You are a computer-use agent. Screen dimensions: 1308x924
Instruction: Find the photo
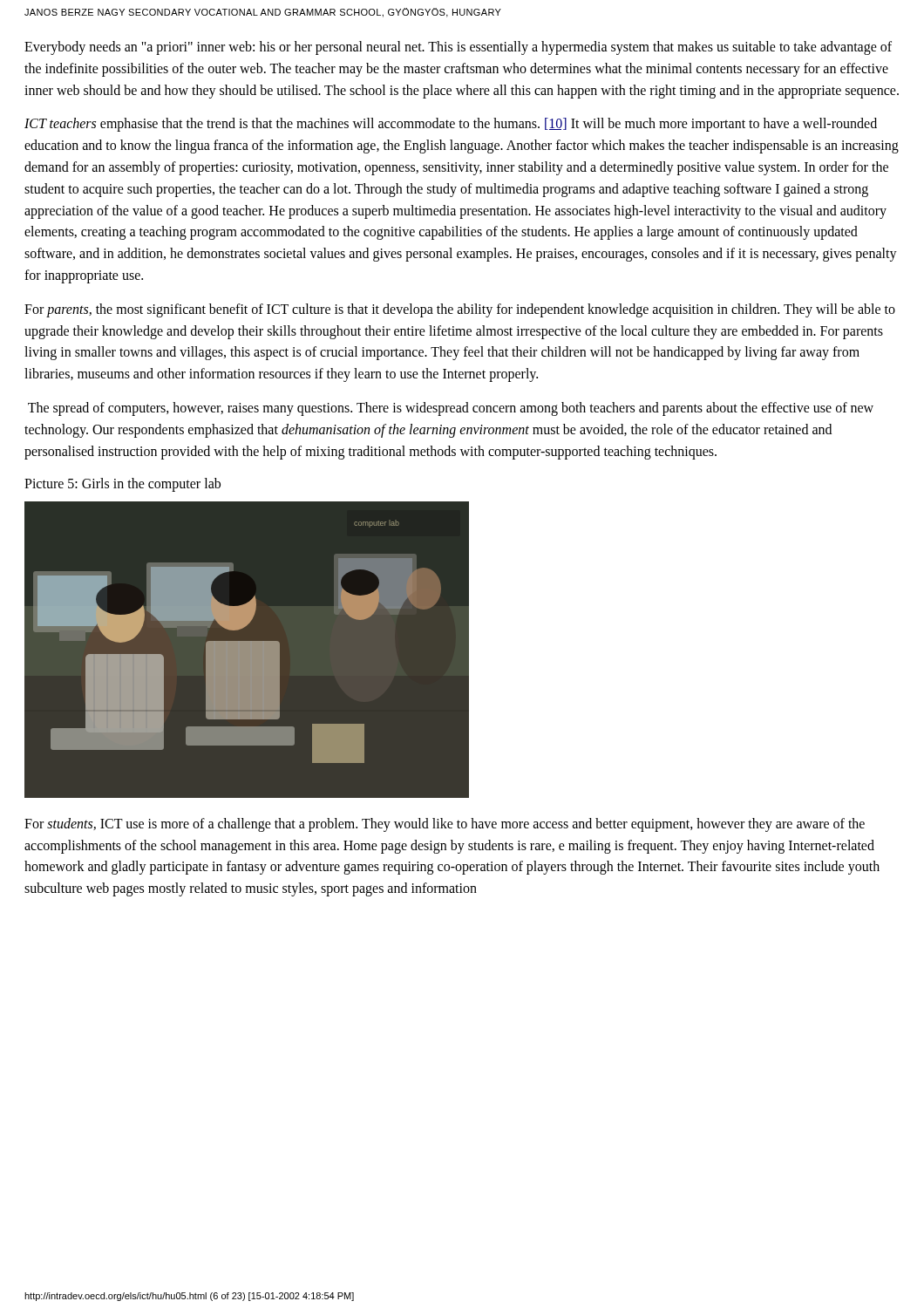pos(462,651)
